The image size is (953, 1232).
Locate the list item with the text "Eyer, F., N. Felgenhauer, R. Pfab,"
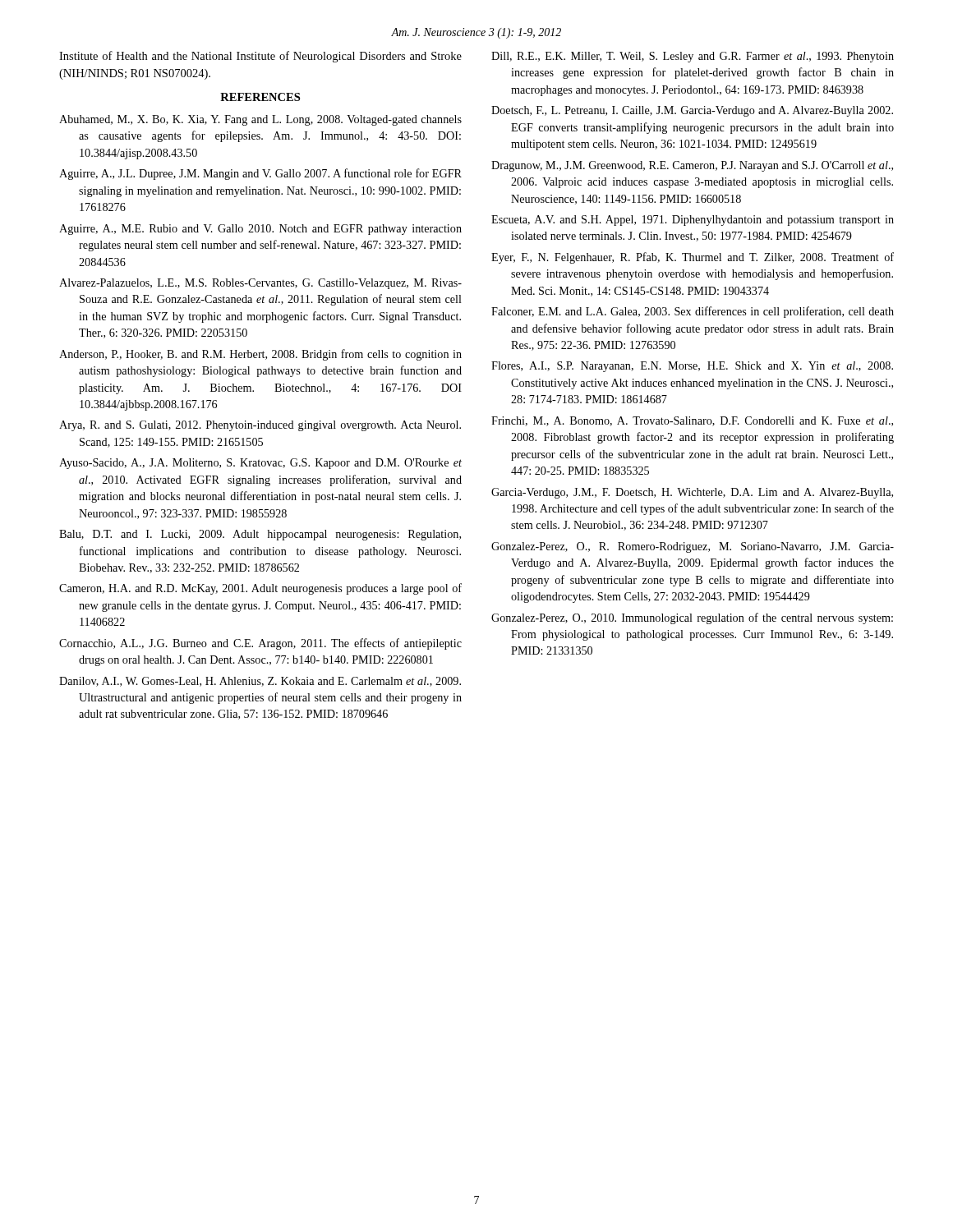pyautogui.click(x=693, y=274)
